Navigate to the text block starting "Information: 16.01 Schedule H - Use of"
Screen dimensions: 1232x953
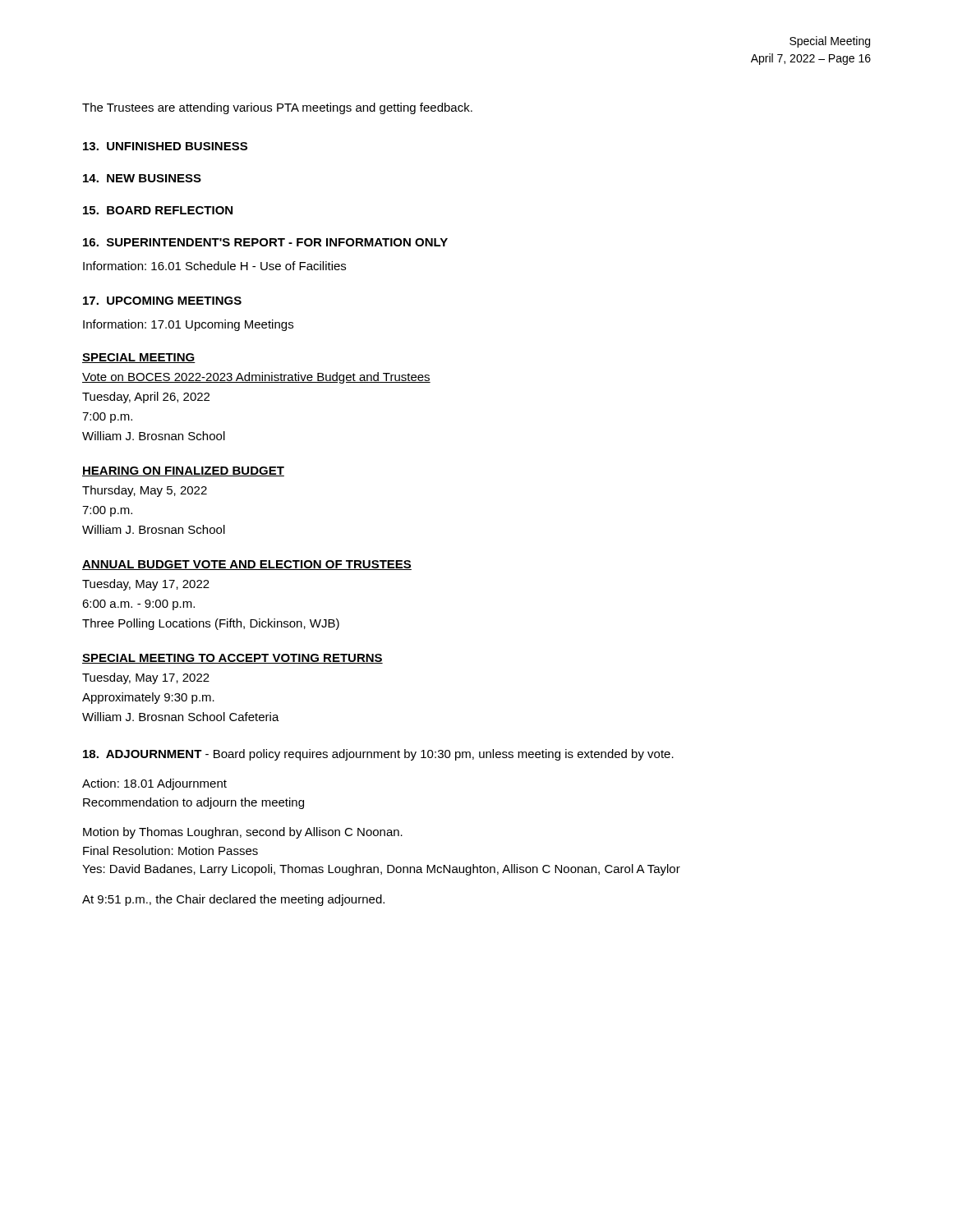[x=214, y=265]
